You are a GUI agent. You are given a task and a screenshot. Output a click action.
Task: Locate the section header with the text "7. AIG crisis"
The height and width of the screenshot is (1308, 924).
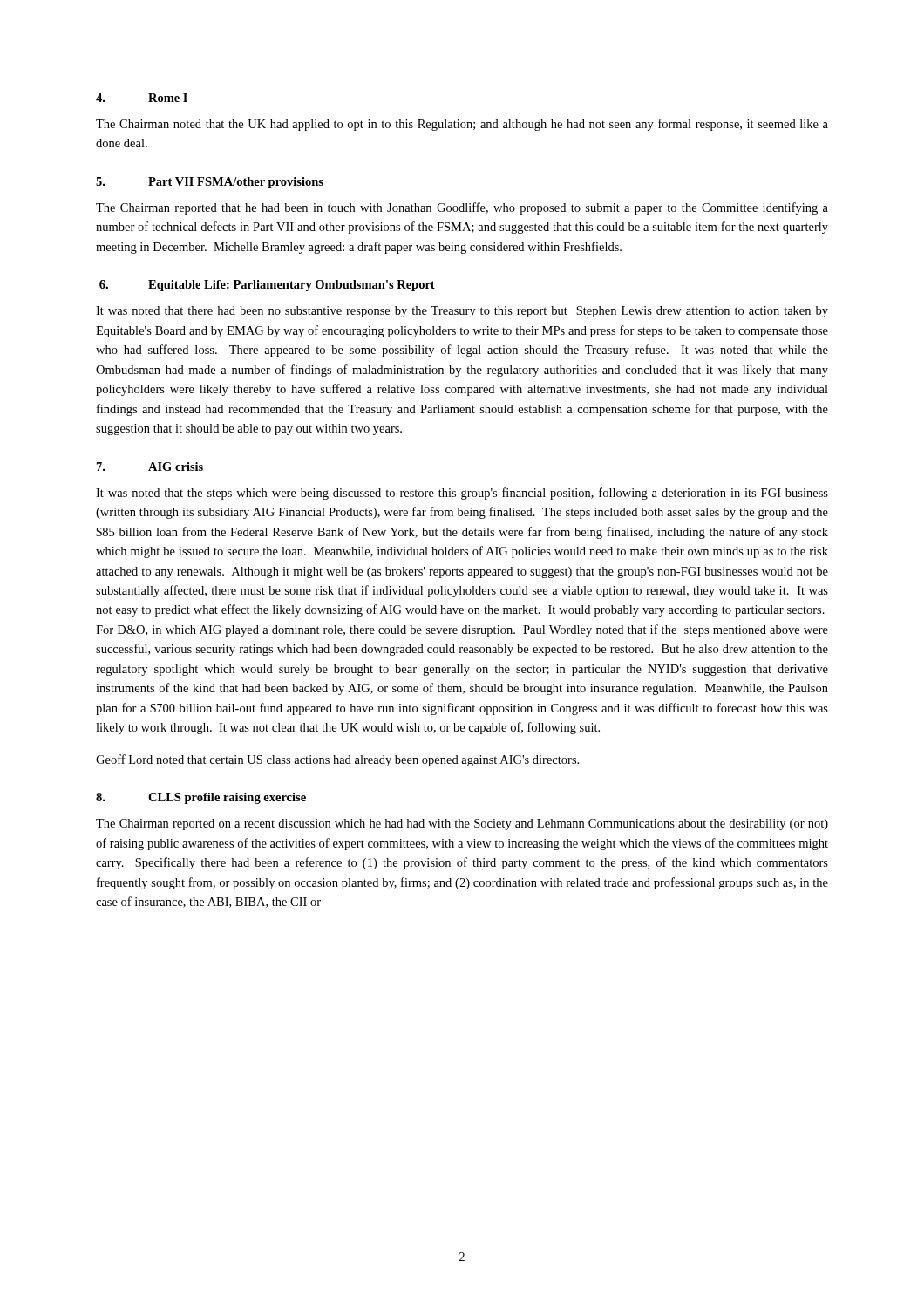click(150, 467)
